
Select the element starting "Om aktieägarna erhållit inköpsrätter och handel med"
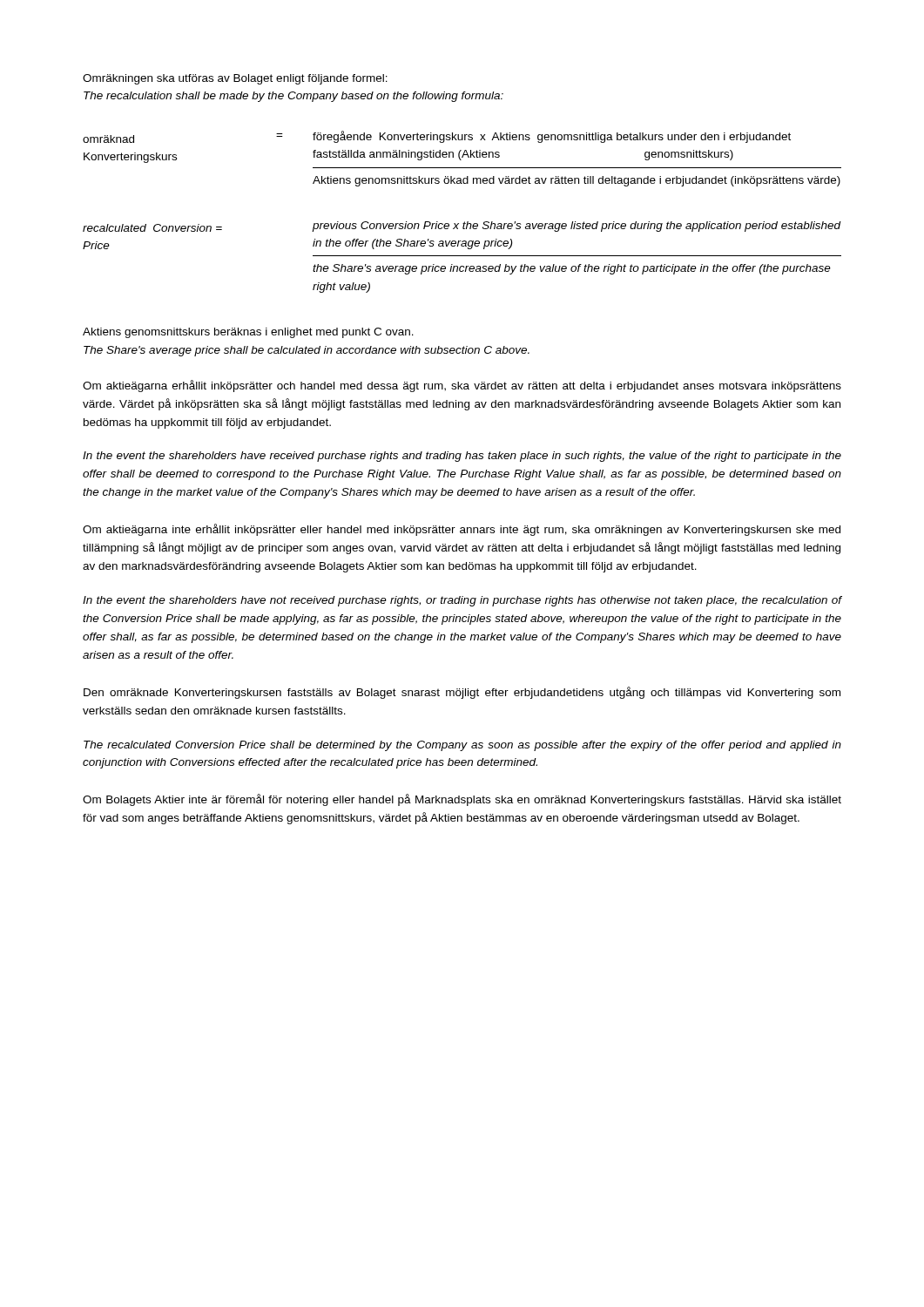(462, 404)
